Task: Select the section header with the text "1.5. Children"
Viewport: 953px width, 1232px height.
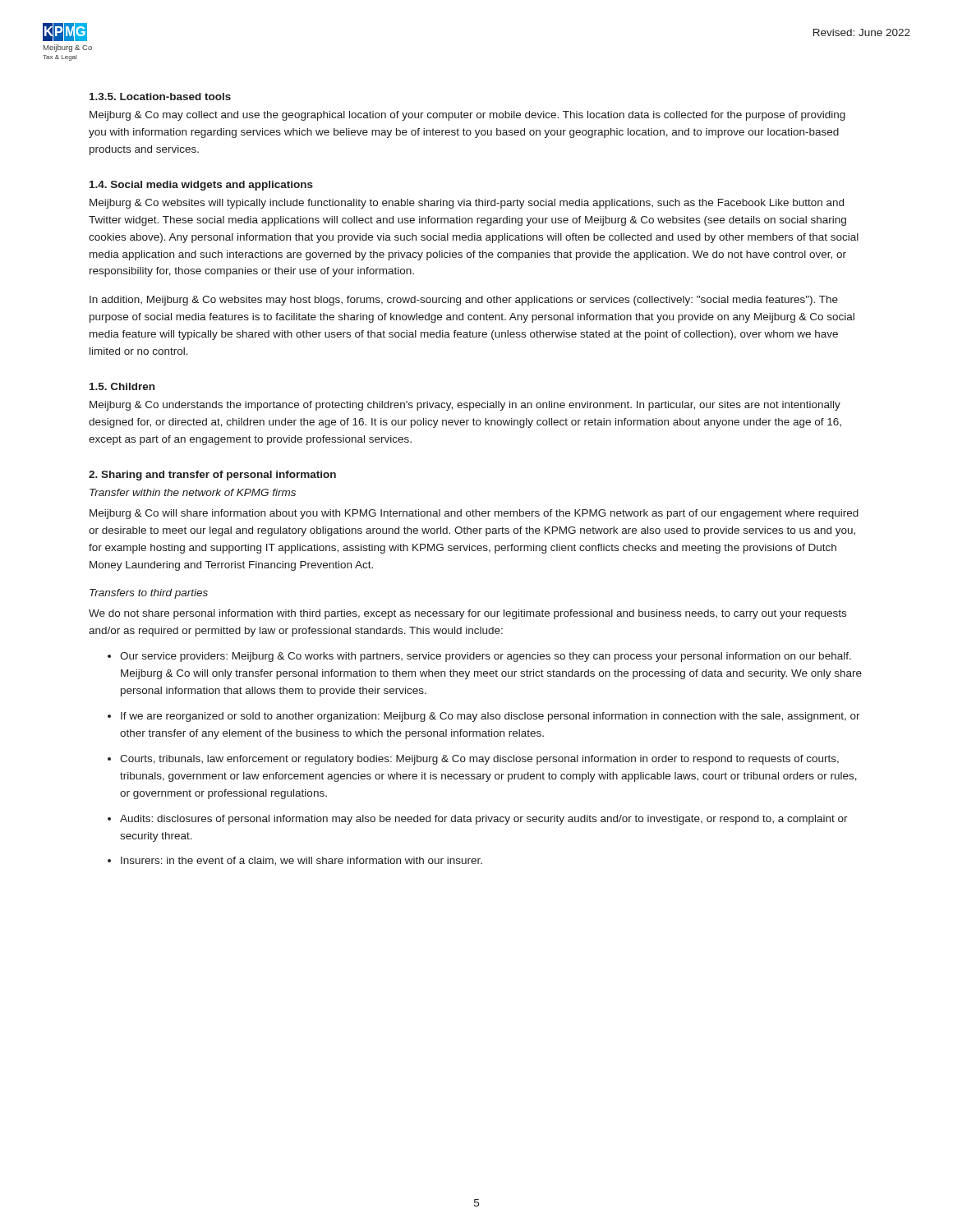Action: tap(122, 386)
